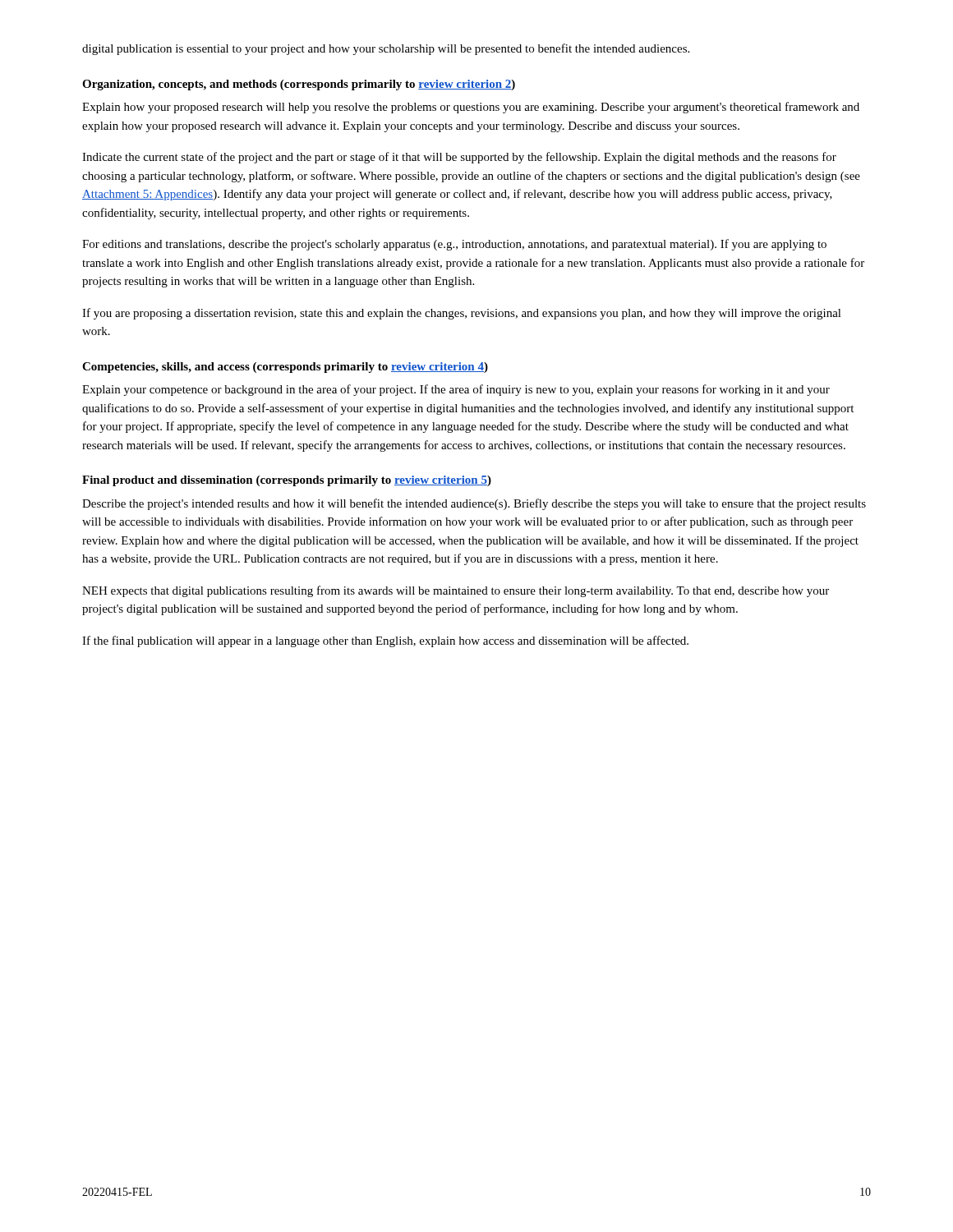Image resolution: width=953 pixels, height=1232 pixels.
Task: Locate the section header that reads "Organization, concepts, and methods (corresponds primarily to review"
Action: pyautogui.click(x=476, y=84)
